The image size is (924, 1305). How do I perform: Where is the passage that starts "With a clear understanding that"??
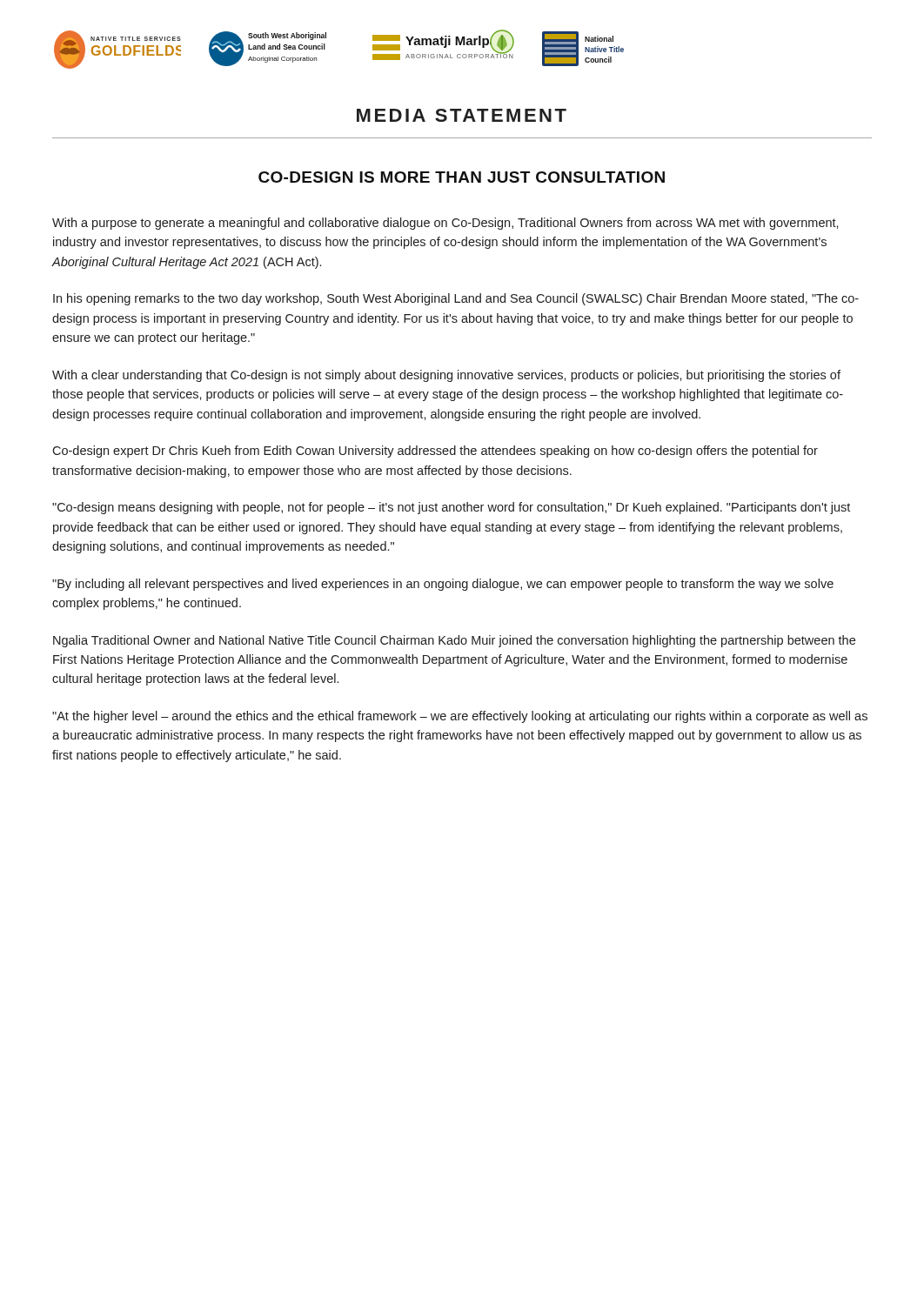coord(448,394)
